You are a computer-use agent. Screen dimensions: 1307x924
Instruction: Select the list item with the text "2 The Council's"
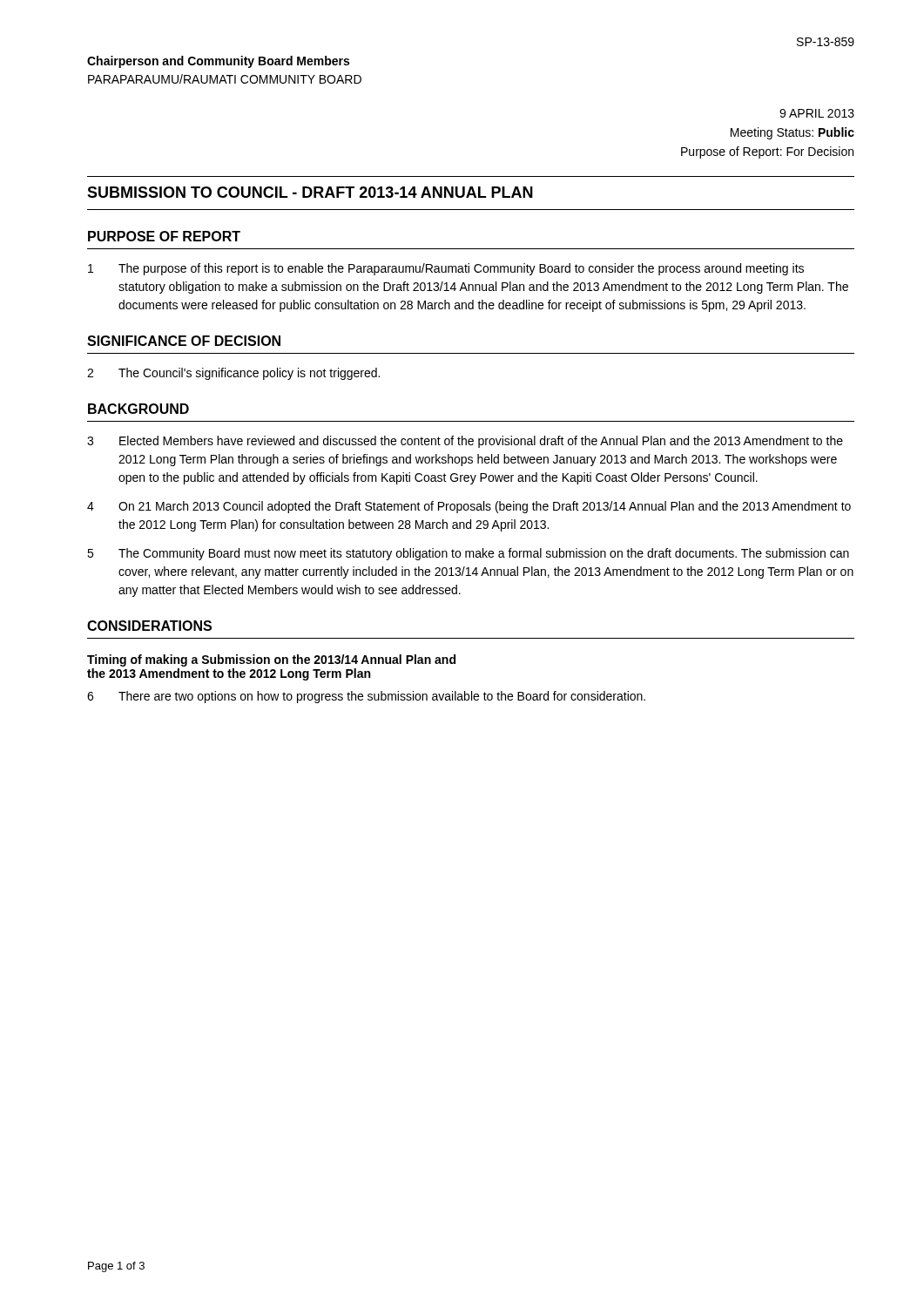coord(233,374)
